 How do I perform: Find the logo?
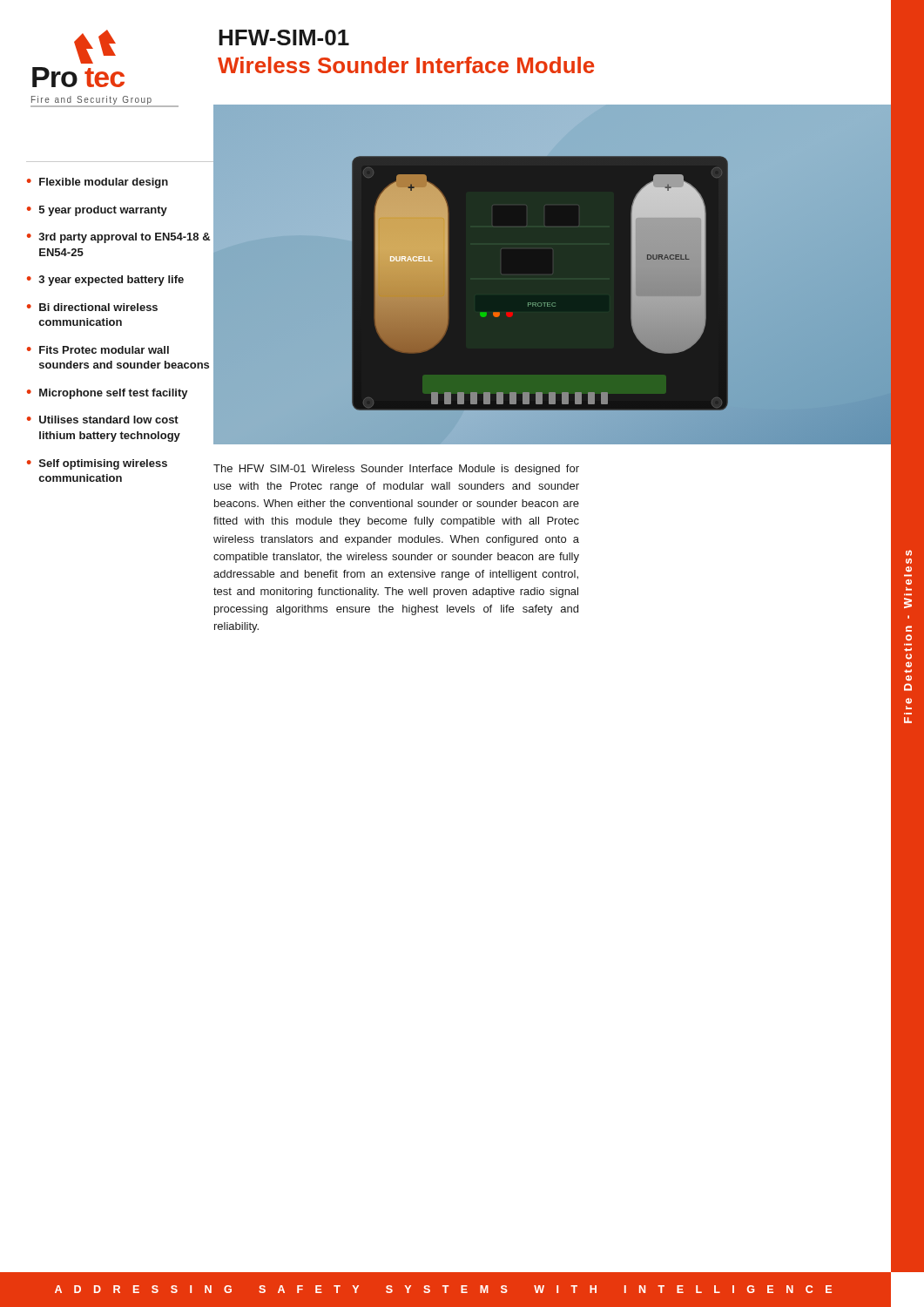pyautogui.click(x=107, y=71)
